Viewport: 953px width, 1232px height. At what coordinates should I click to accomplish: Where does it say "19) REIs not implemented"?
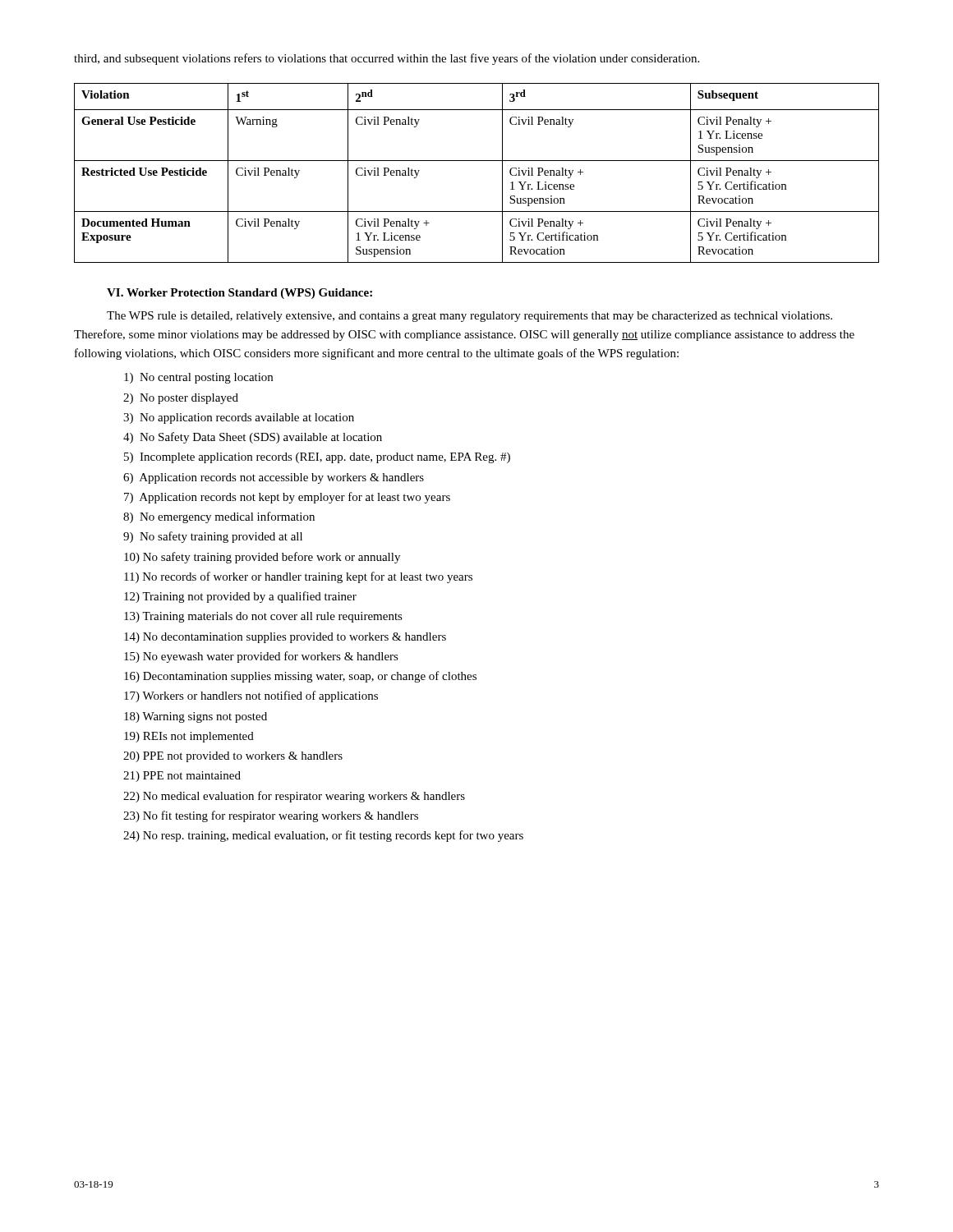tap(188, 736)
